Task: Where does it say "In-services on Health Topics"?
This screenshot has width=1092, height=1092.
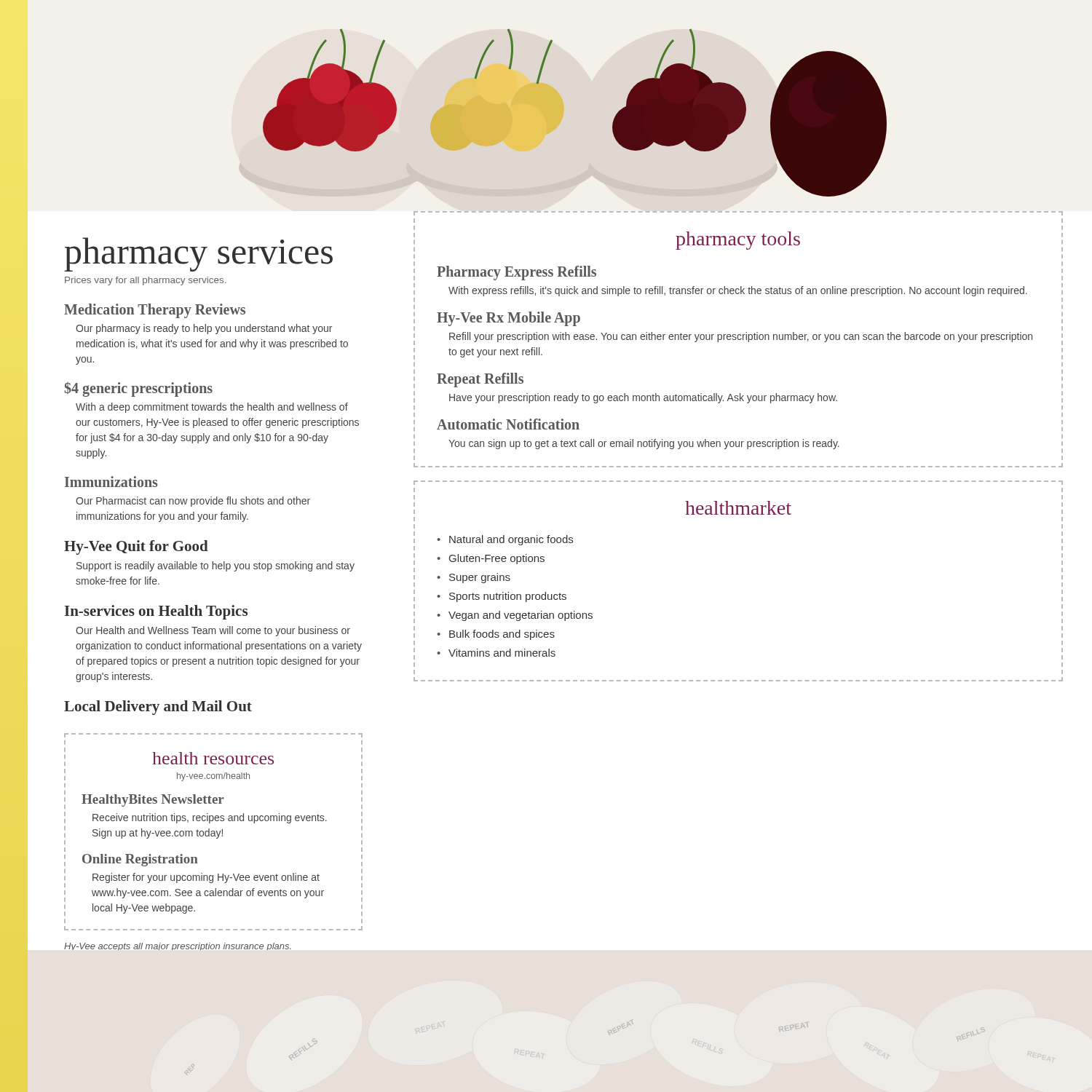Action: [x=156, y=611]
